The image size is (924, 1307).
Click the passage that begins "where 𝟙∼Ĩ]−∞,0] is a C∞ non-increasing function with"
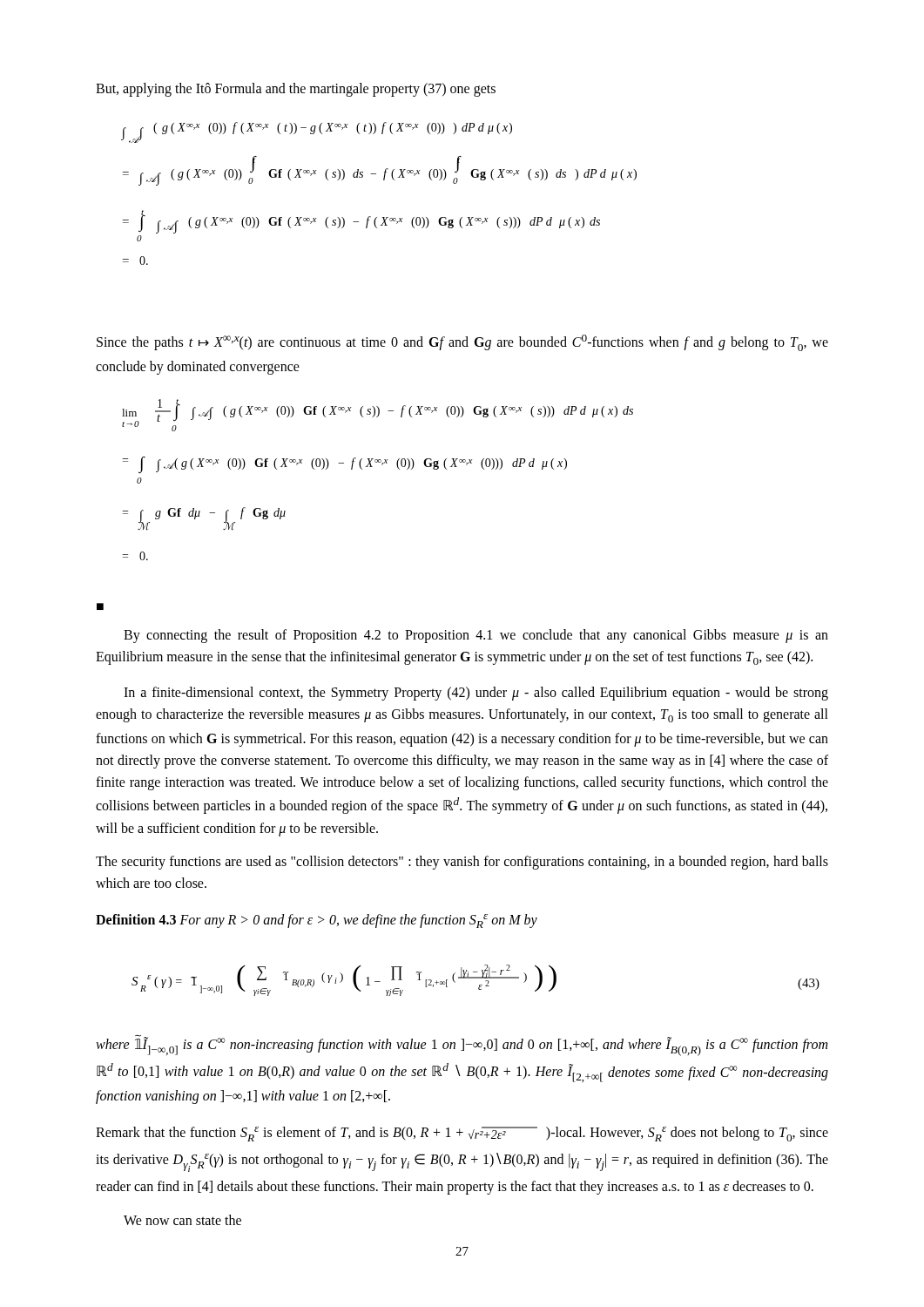coord(462,1068)
